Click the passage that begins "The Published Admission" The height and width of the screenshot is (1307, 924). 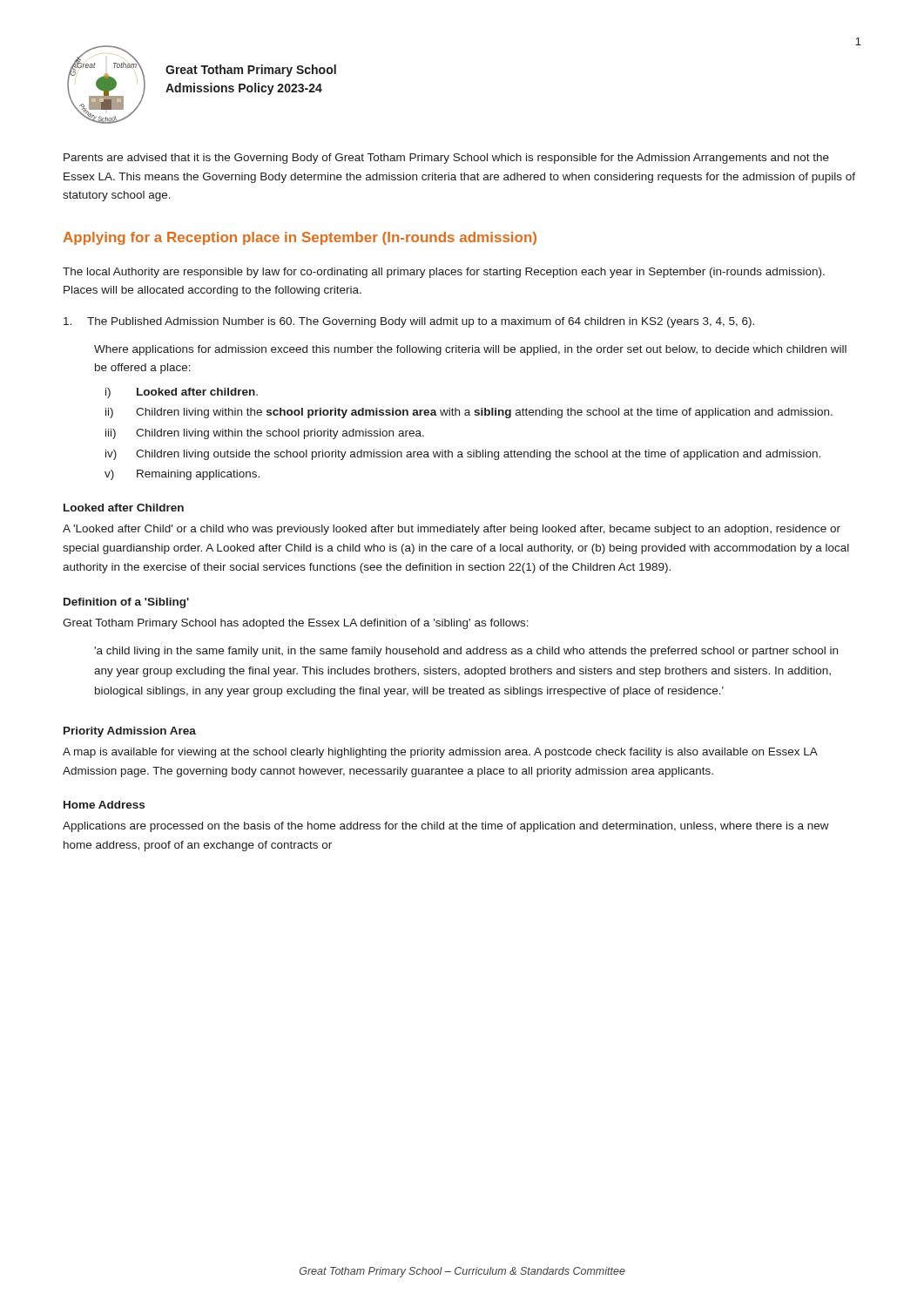point(462,321)
